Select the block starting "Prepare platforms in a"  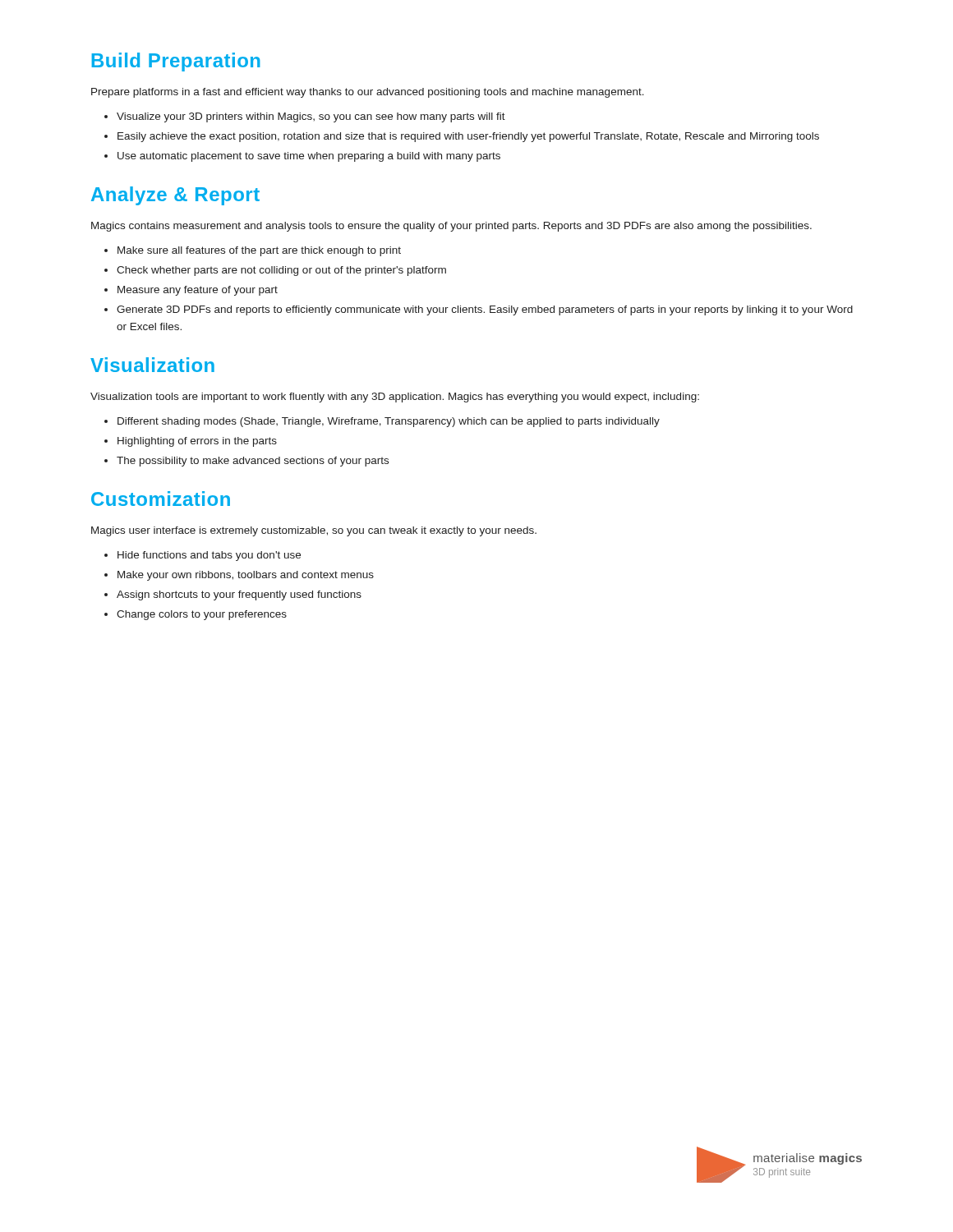[x=476, y=92]
